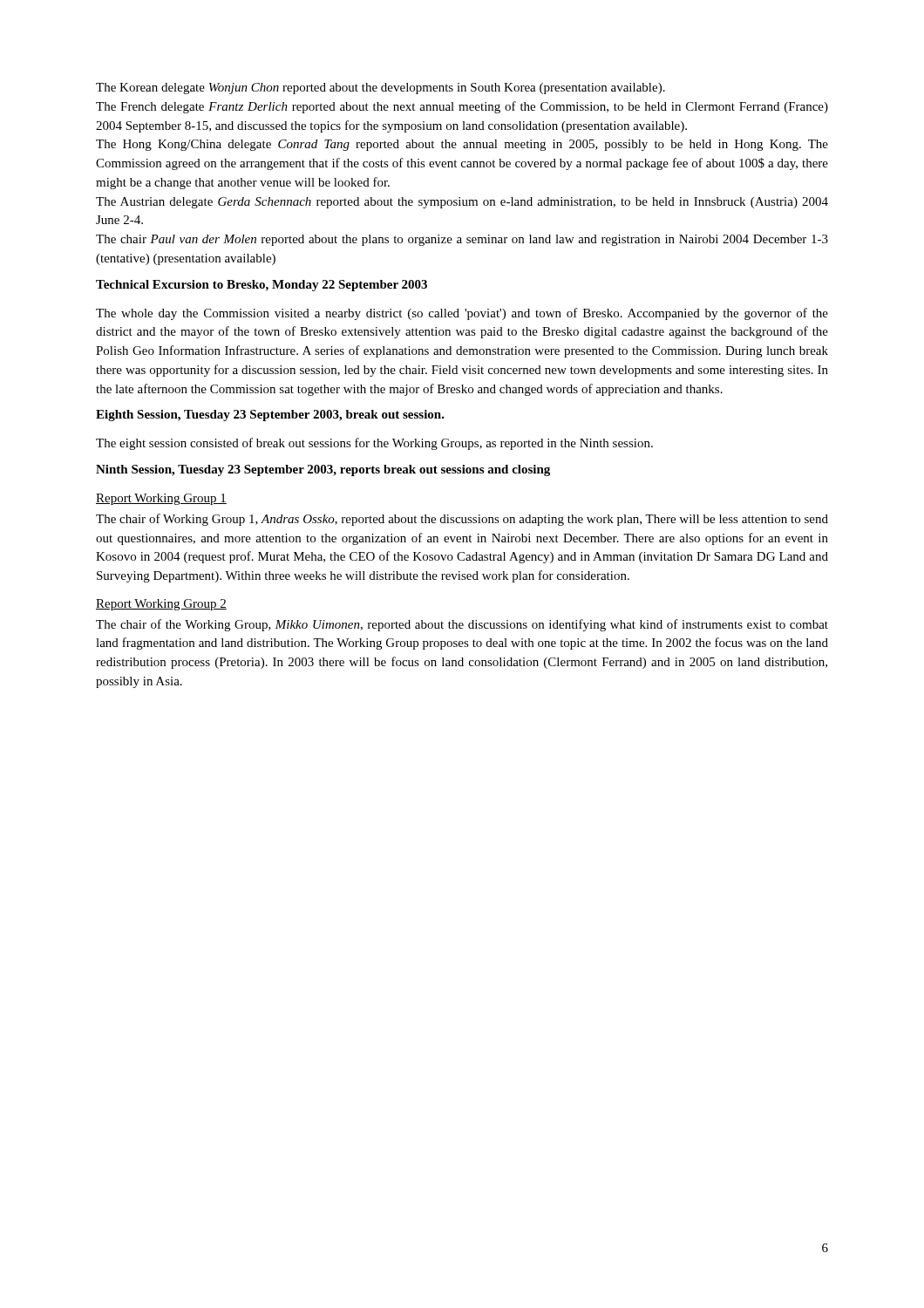924x1308 pixels.
Task: Where is the section header that starts "Eighth Session, Tuesday 23 September 2003, break out"?
Action: click(270, 414)
